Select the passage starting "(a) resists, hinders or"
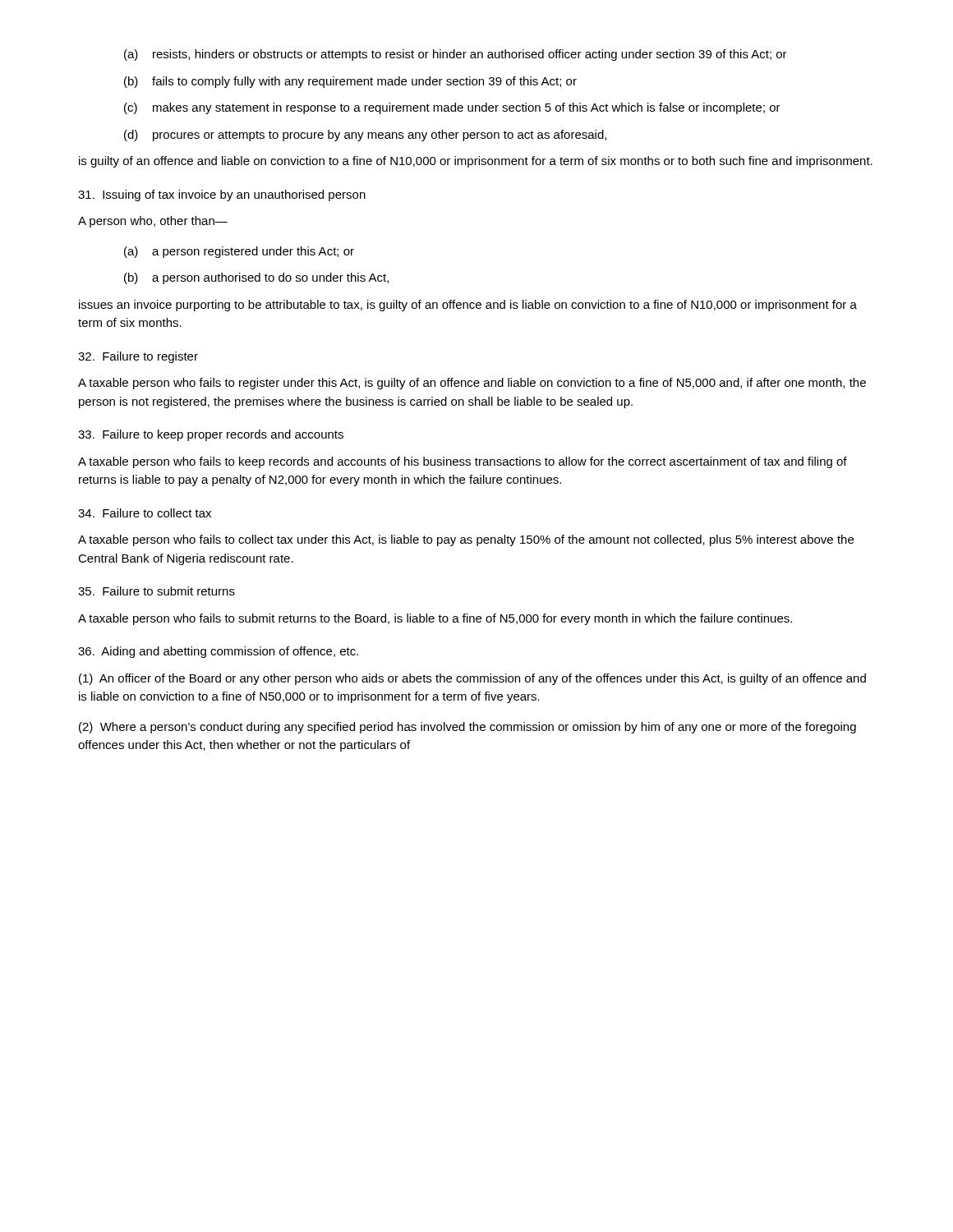 476,54
